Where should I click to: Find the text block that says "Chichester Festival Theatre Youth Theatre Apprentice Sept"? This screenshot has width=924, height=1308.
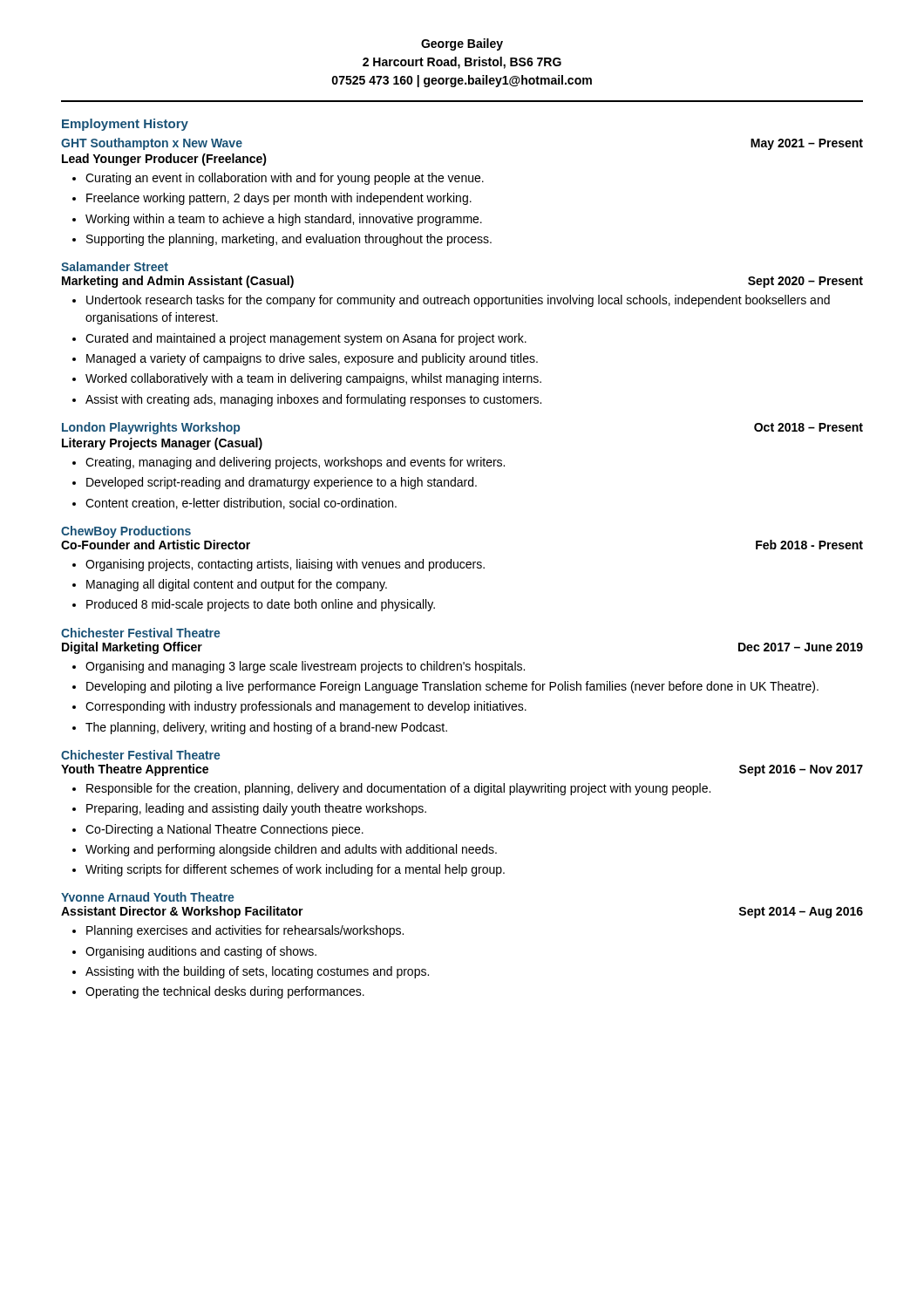point(141,755)
